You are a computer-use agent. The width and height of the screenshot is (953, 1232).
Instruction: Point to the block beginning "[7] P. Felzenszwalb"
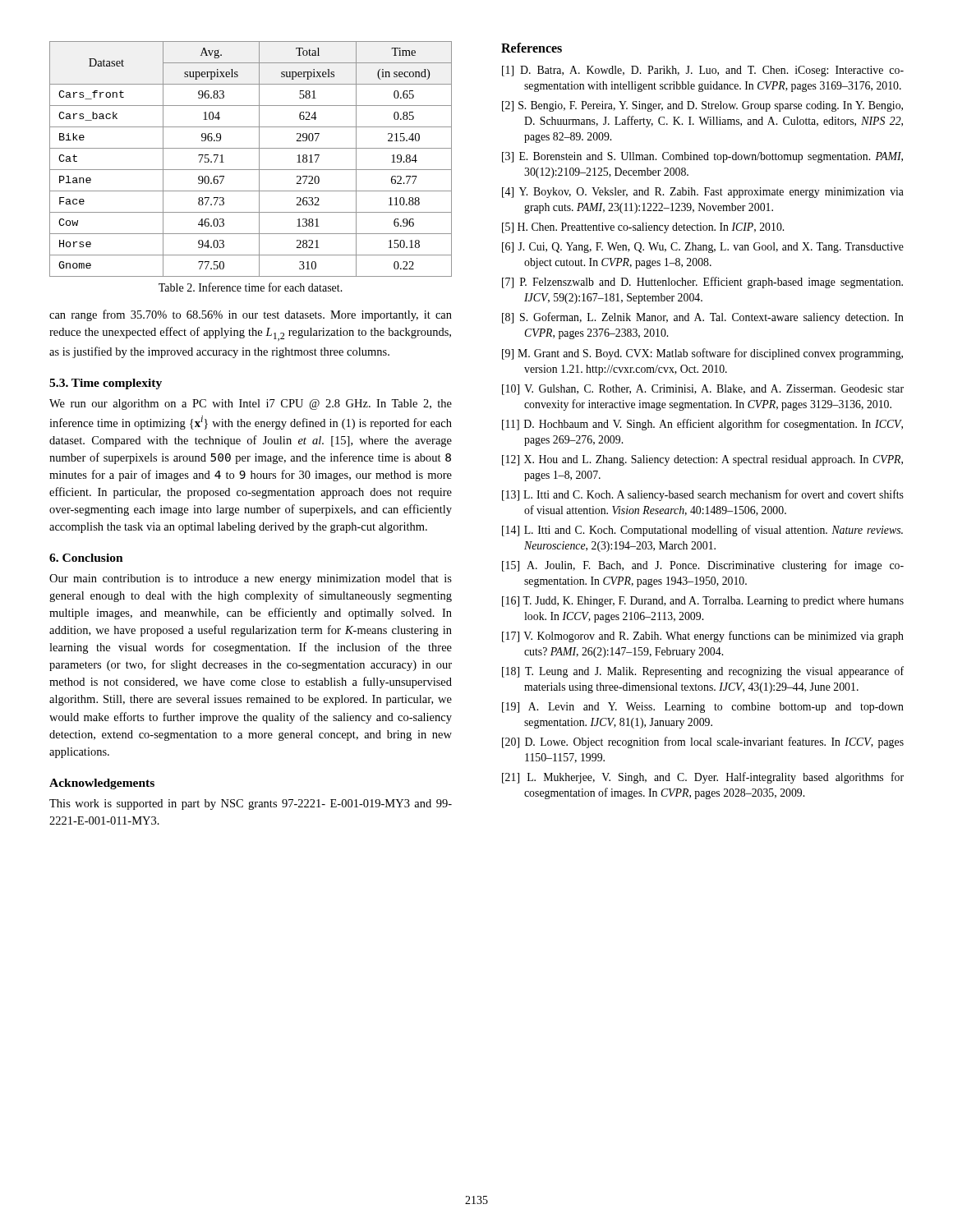pos(702,290)
